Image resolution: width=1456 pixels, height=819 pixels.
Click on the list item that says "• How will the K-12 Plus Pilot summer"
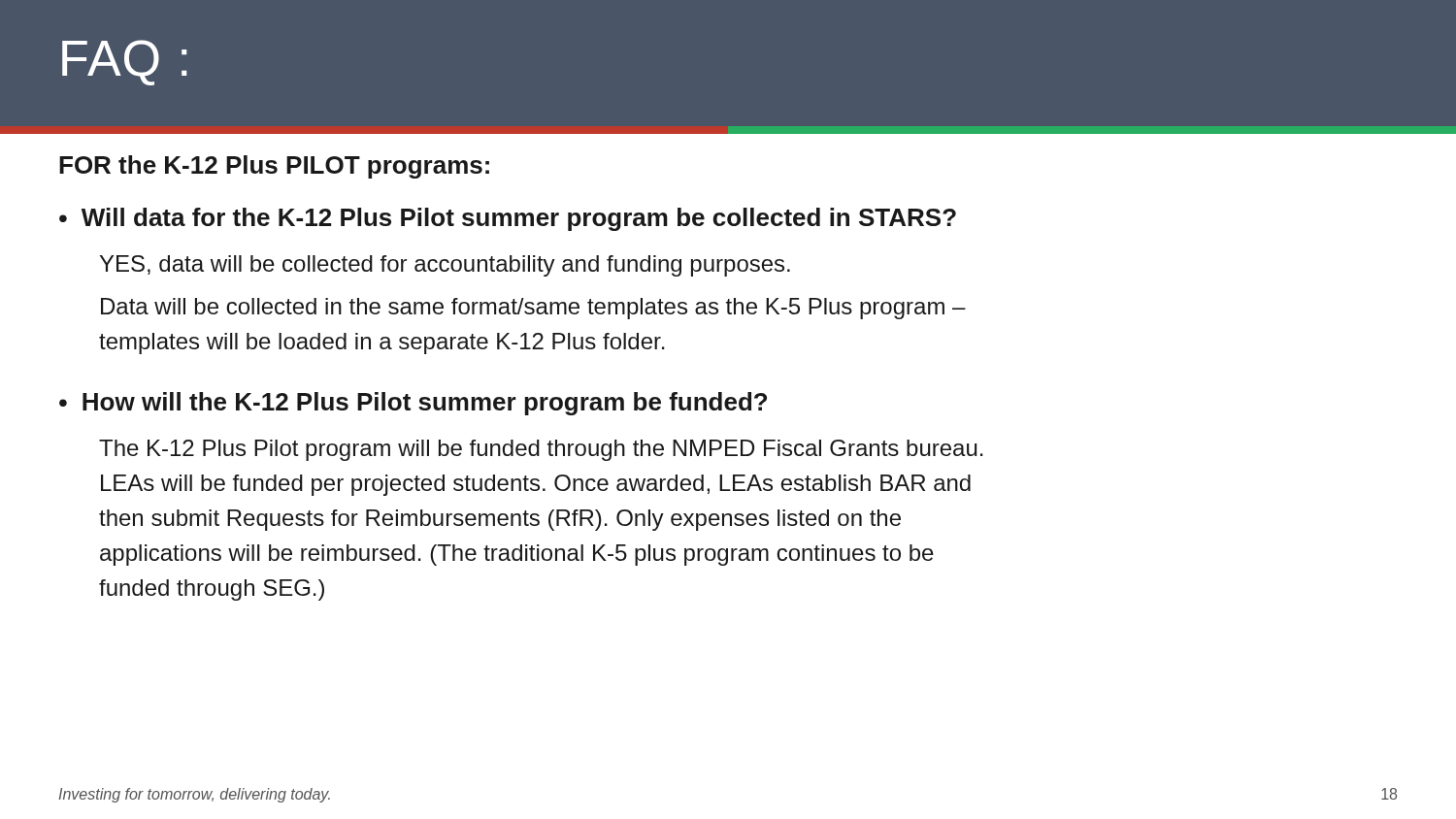[x=728, y=496]
